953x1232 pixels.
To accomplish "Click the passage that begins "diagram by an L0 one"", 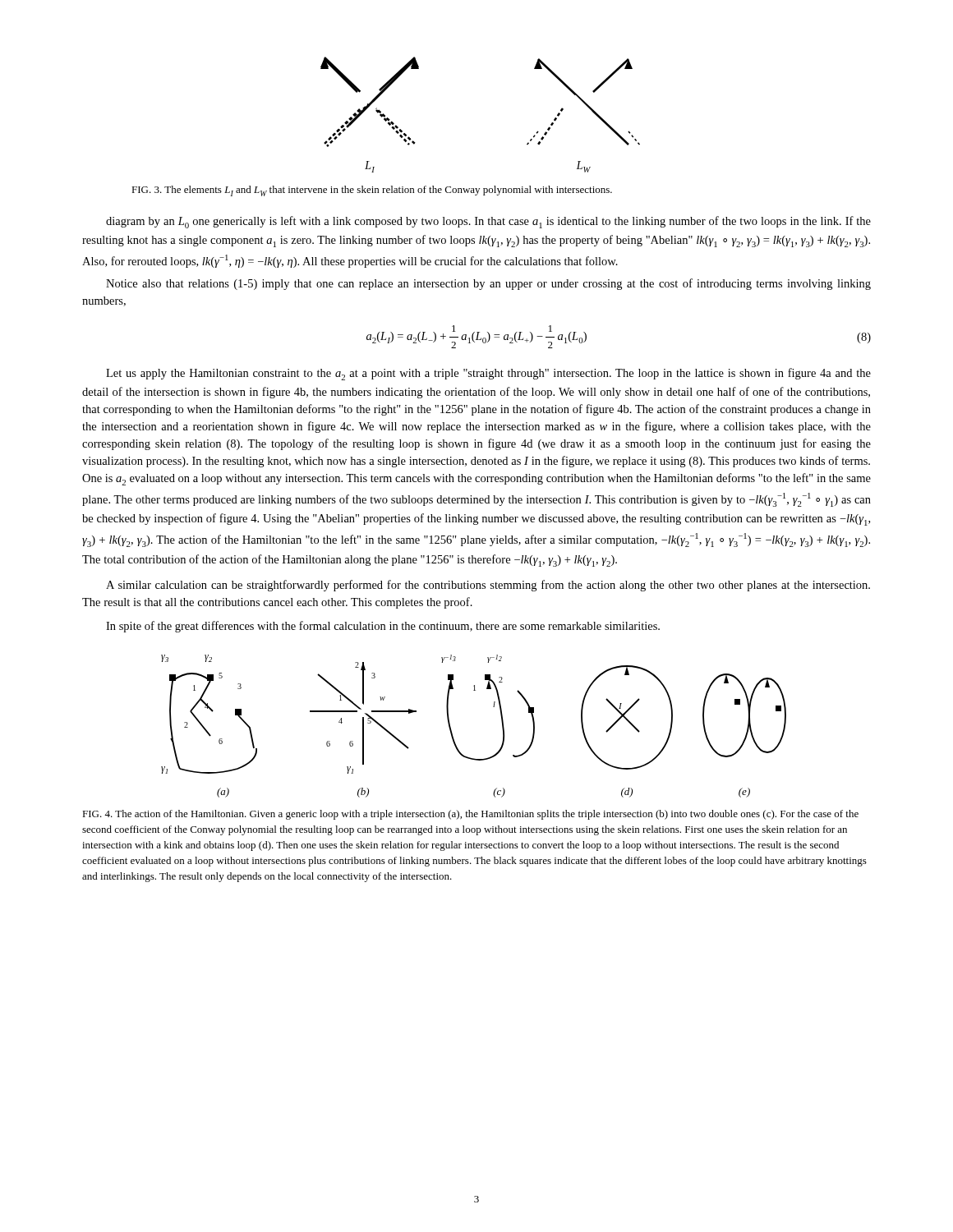I will tap(476, 241).
